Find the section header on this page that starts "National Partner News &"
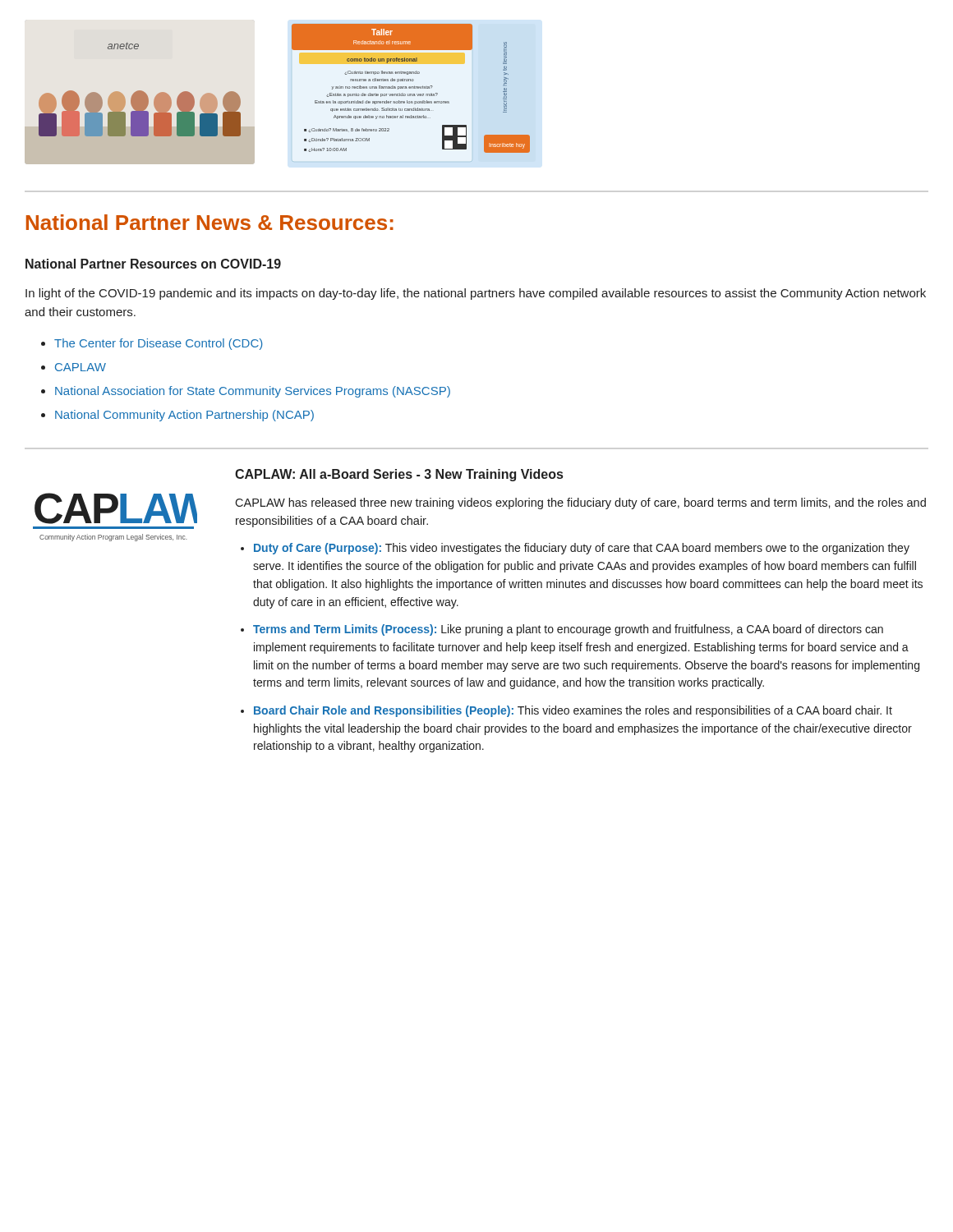The height and width of the screenshot is (1232, 953). click(x=210, y=223)
